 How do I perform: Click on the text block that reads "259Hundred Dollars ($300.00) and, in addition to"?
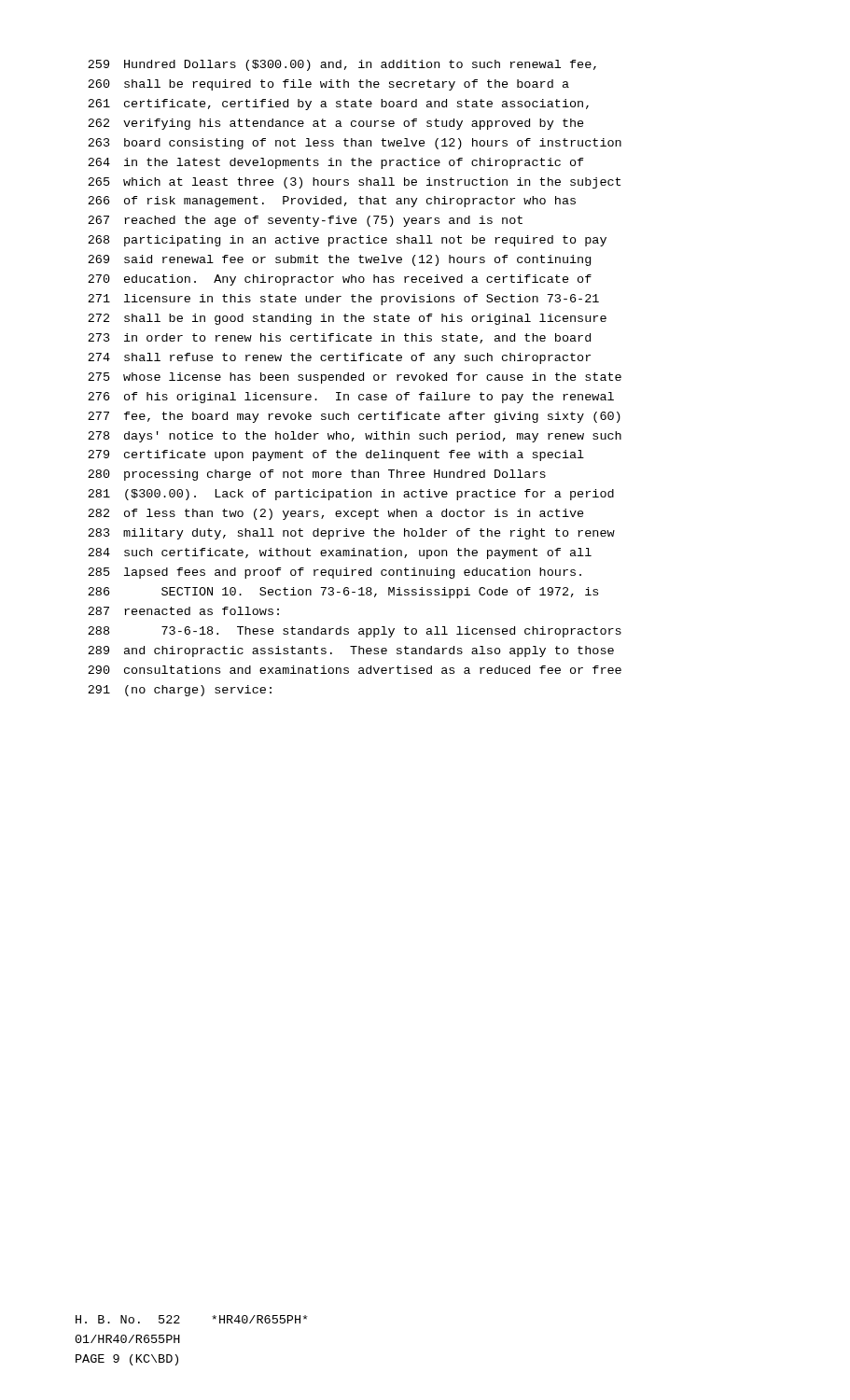[x=425, y=378]
